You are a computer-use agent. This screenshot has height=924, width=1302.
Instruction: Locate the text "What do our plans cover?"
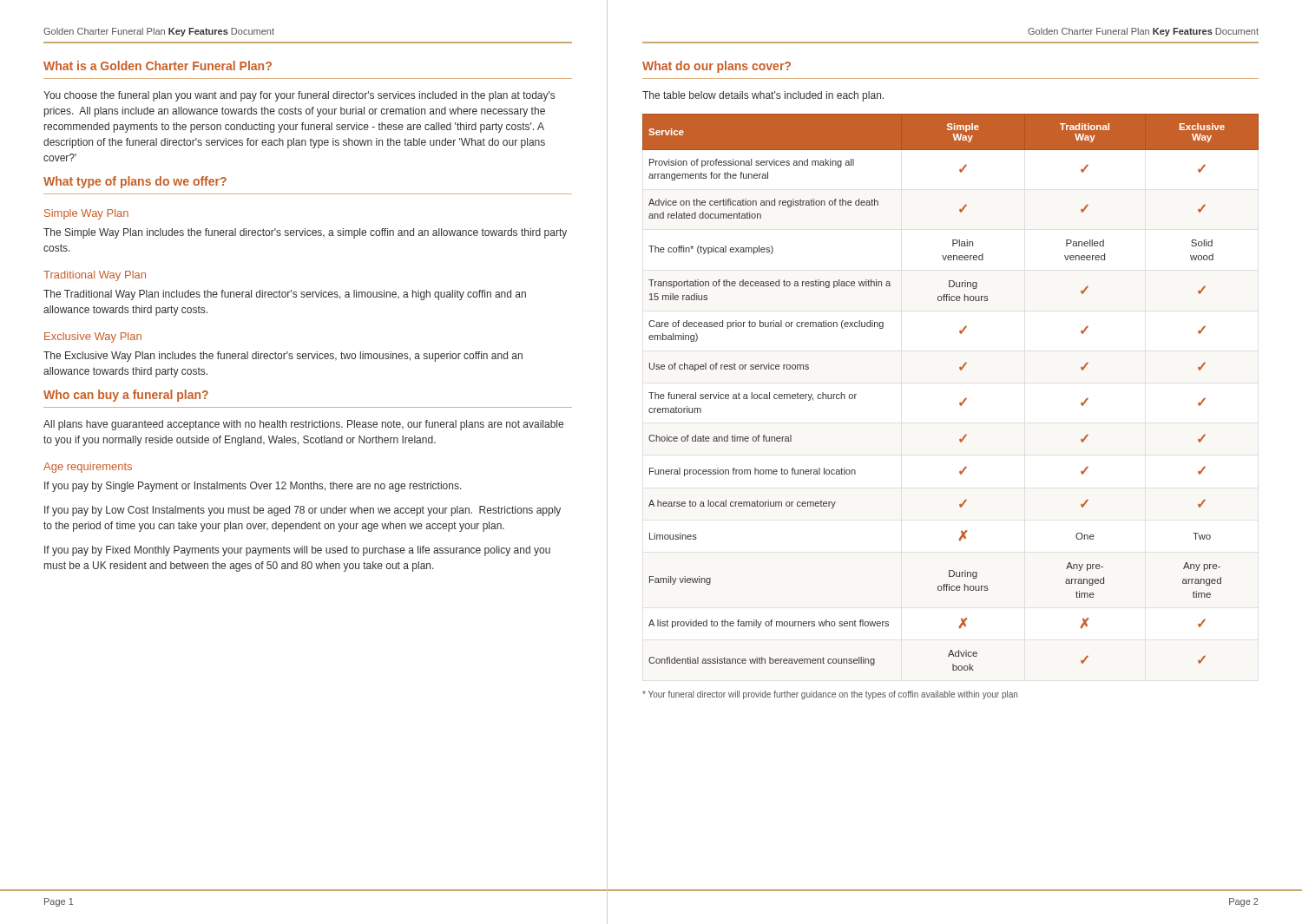950,69
